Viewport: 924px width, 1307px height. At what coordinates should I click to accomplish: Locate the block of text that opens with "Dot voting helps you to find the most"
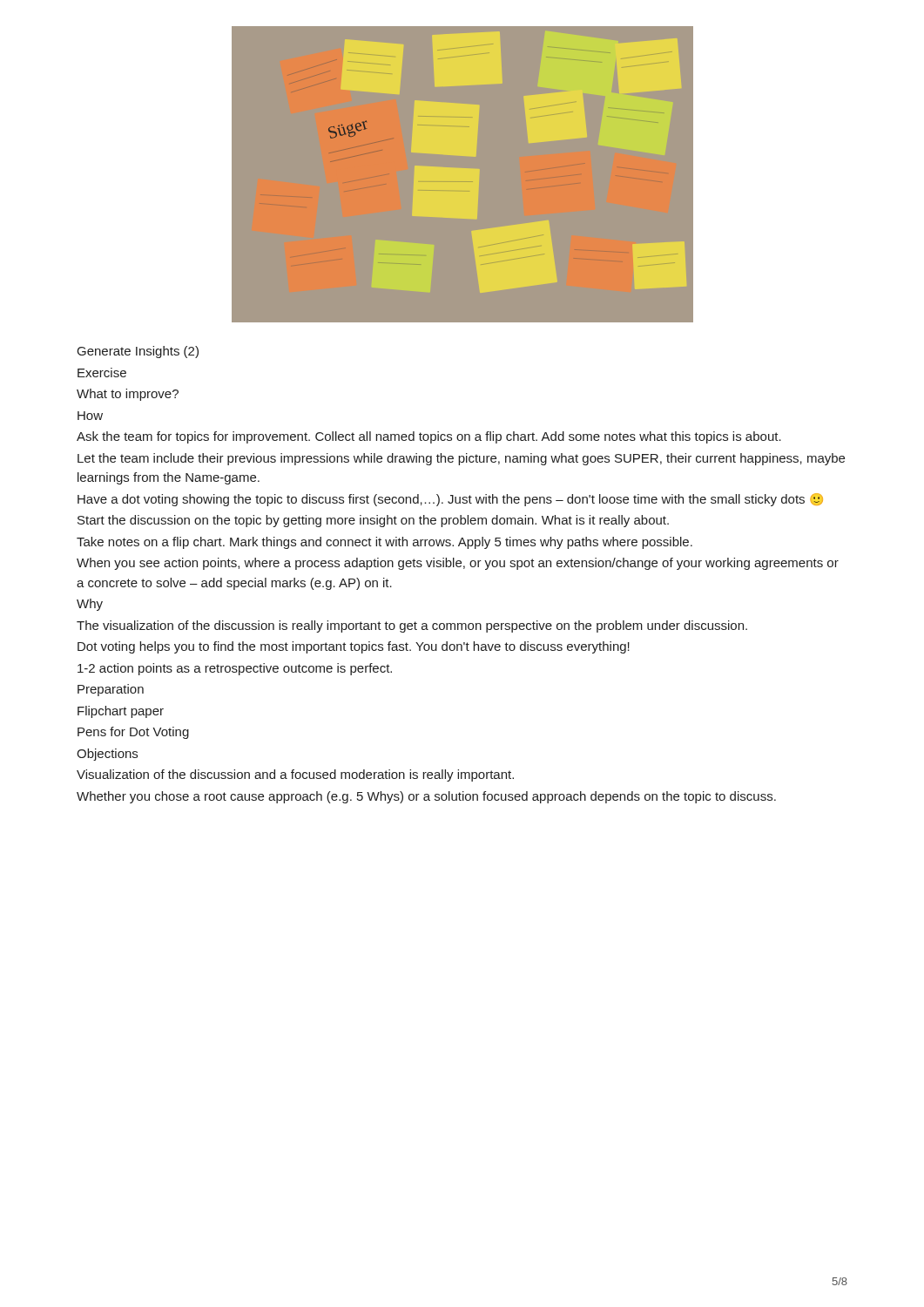pos(353,646)
